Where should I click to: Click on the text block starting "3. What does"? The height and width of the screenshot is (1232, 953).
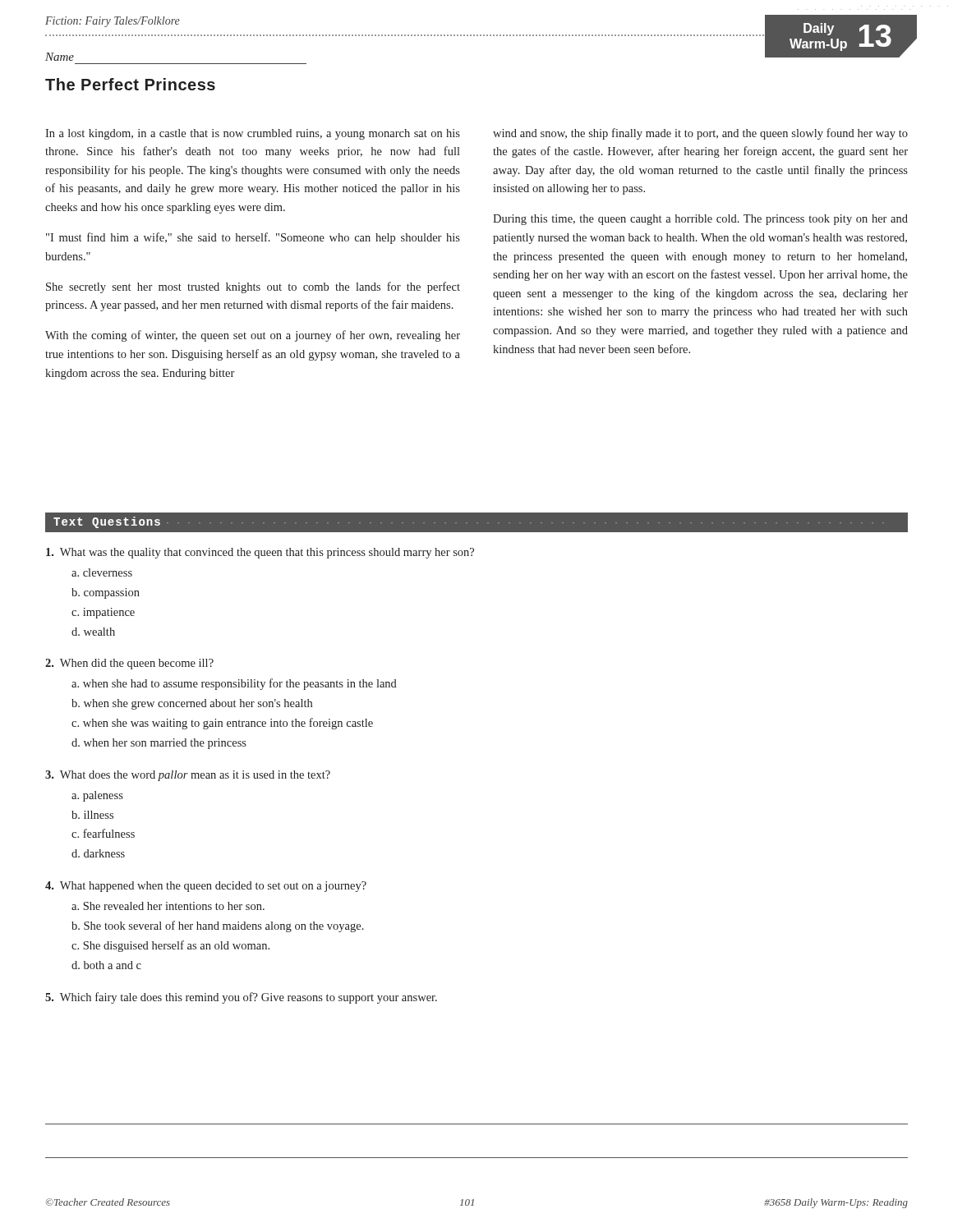tap(188, 776)
